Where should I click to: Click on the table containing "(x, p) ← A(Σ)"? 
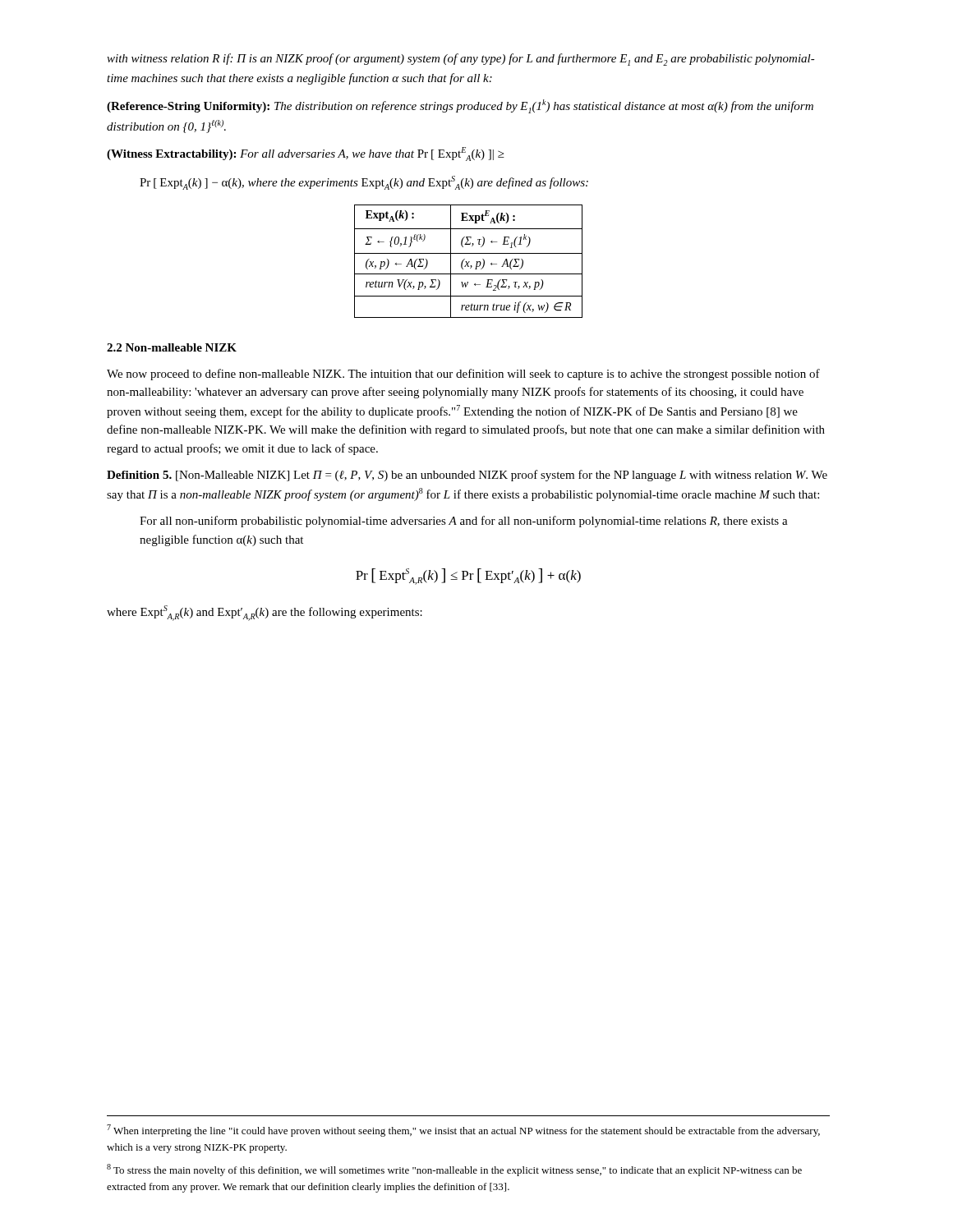(x=468, y=261)
